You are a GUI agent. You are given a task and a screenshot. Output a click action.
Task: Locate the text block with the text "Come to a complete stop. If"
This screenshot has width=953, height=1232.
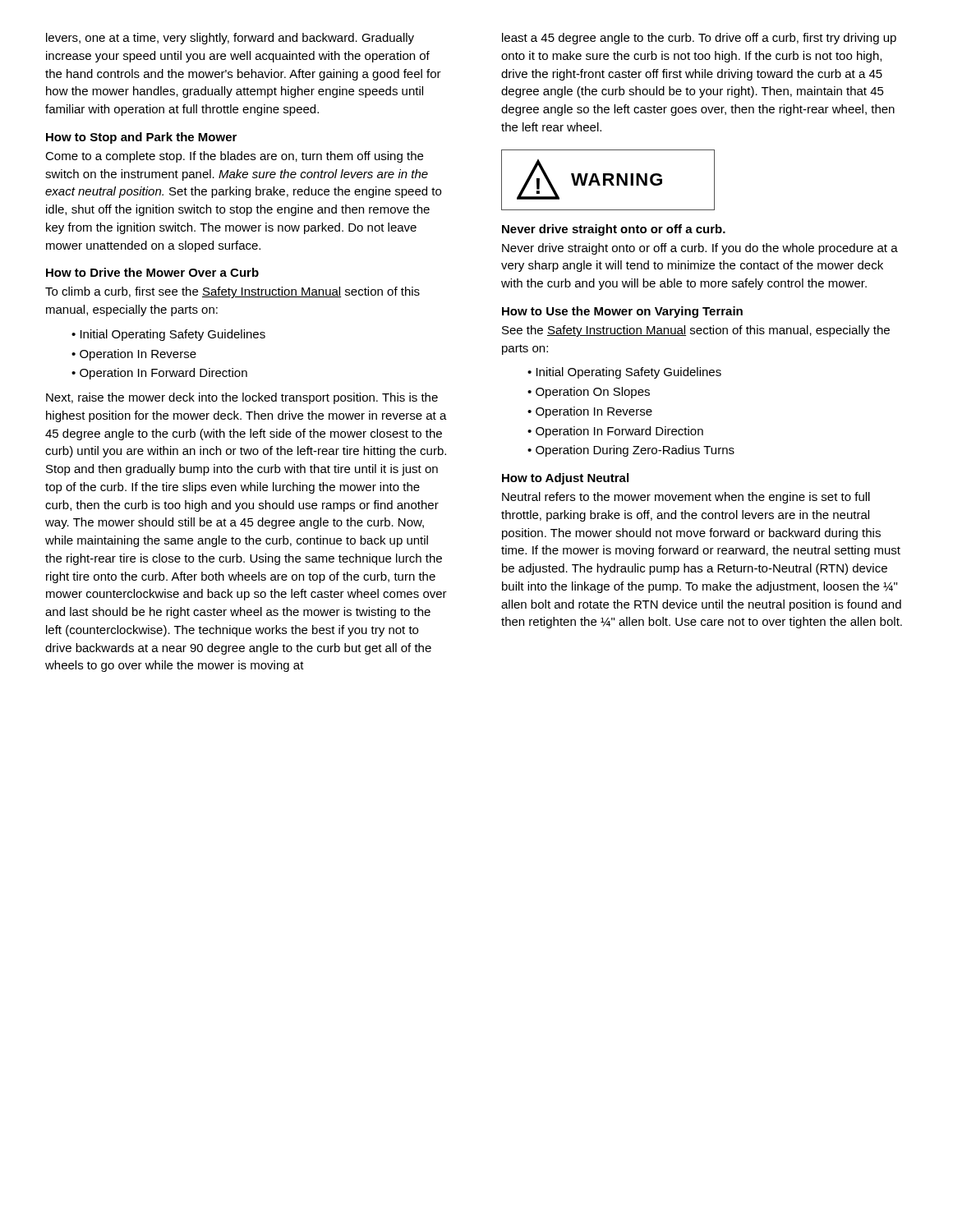[x=246, y=200]
